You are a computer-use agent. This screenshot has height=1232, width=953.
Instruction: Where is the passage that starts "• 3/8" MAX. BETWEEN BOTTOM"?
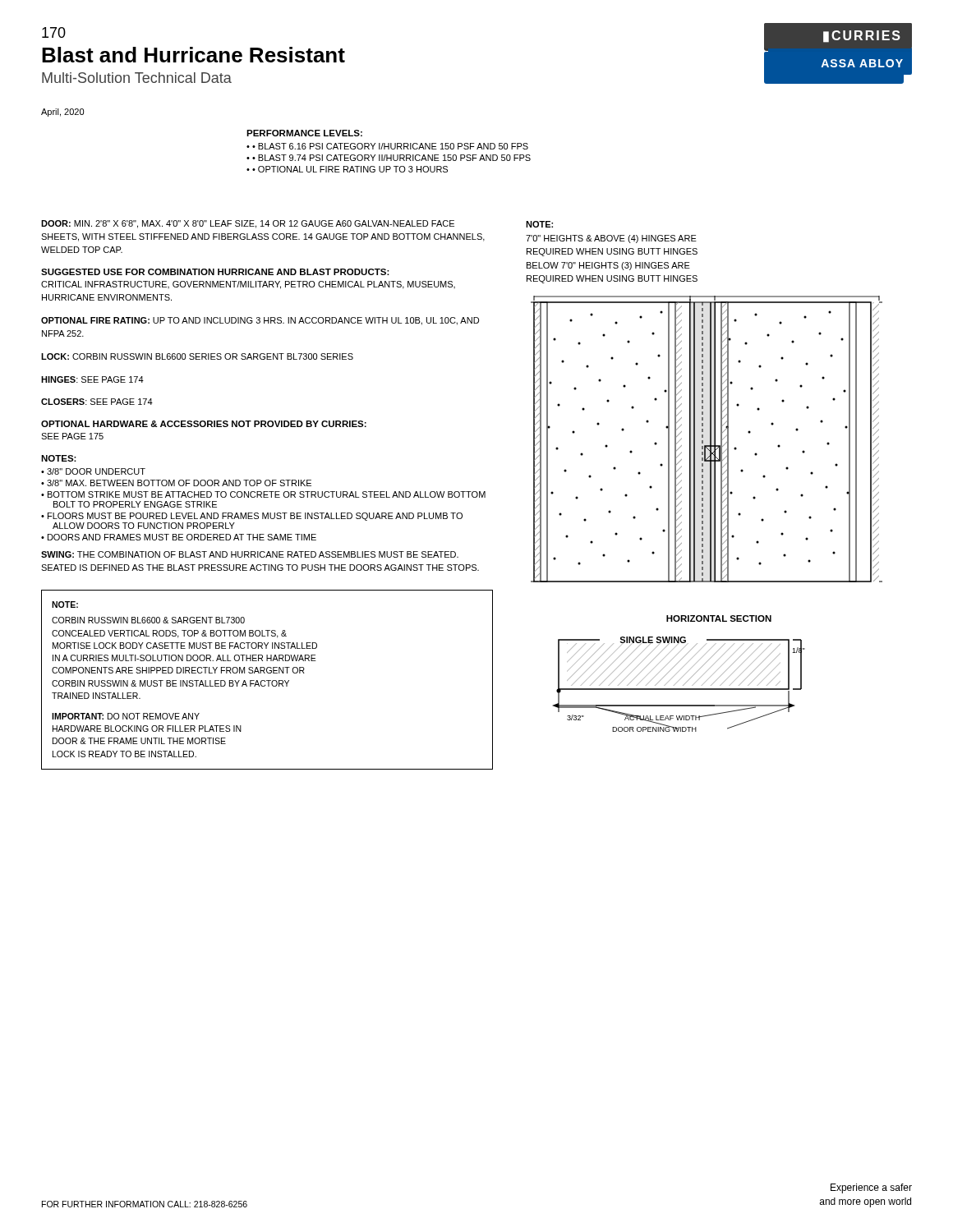(176, 483)
